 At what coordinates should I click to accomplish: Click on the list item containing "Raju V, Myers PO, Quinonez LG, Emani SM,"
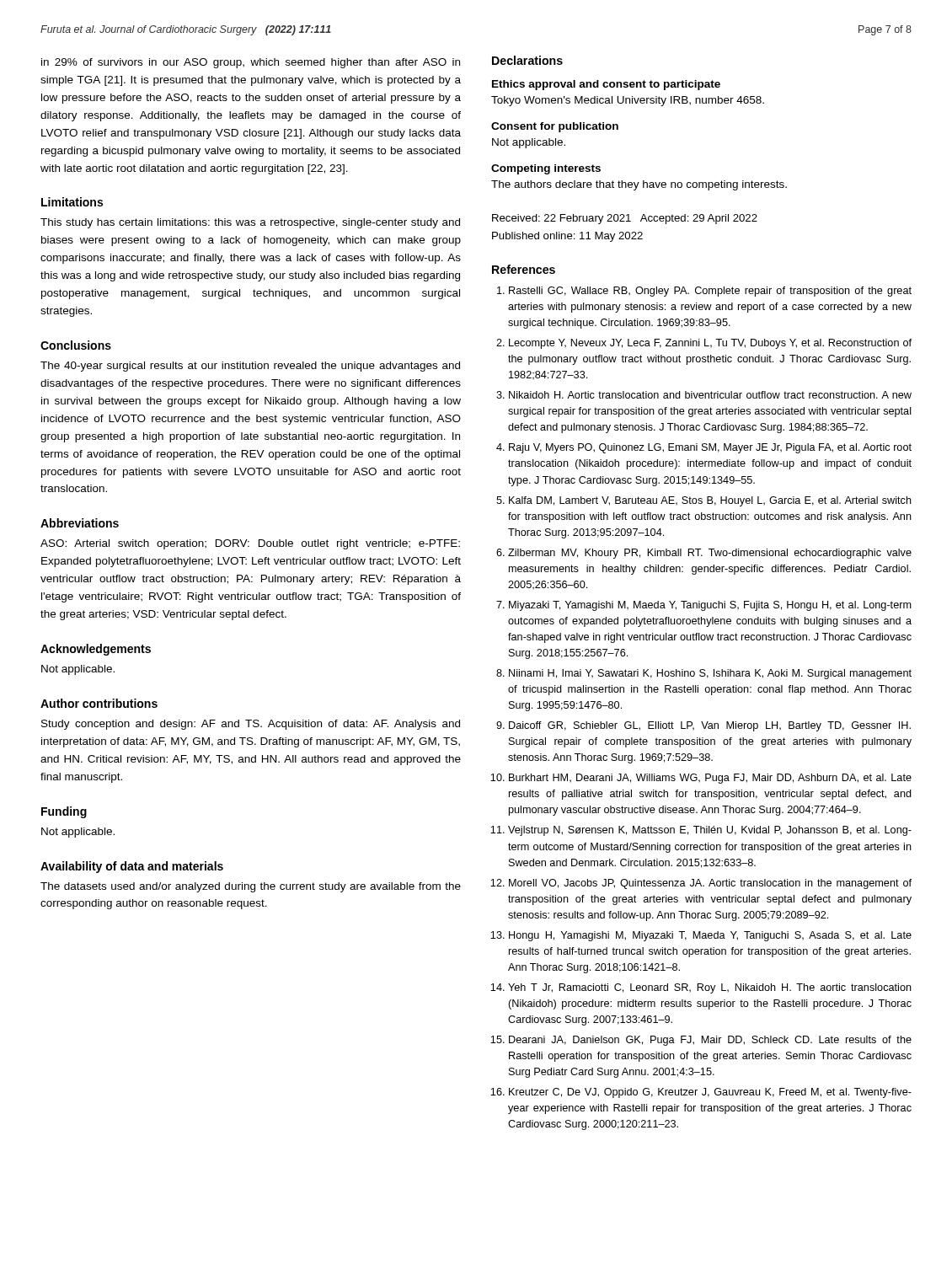[x=710, y=464]
